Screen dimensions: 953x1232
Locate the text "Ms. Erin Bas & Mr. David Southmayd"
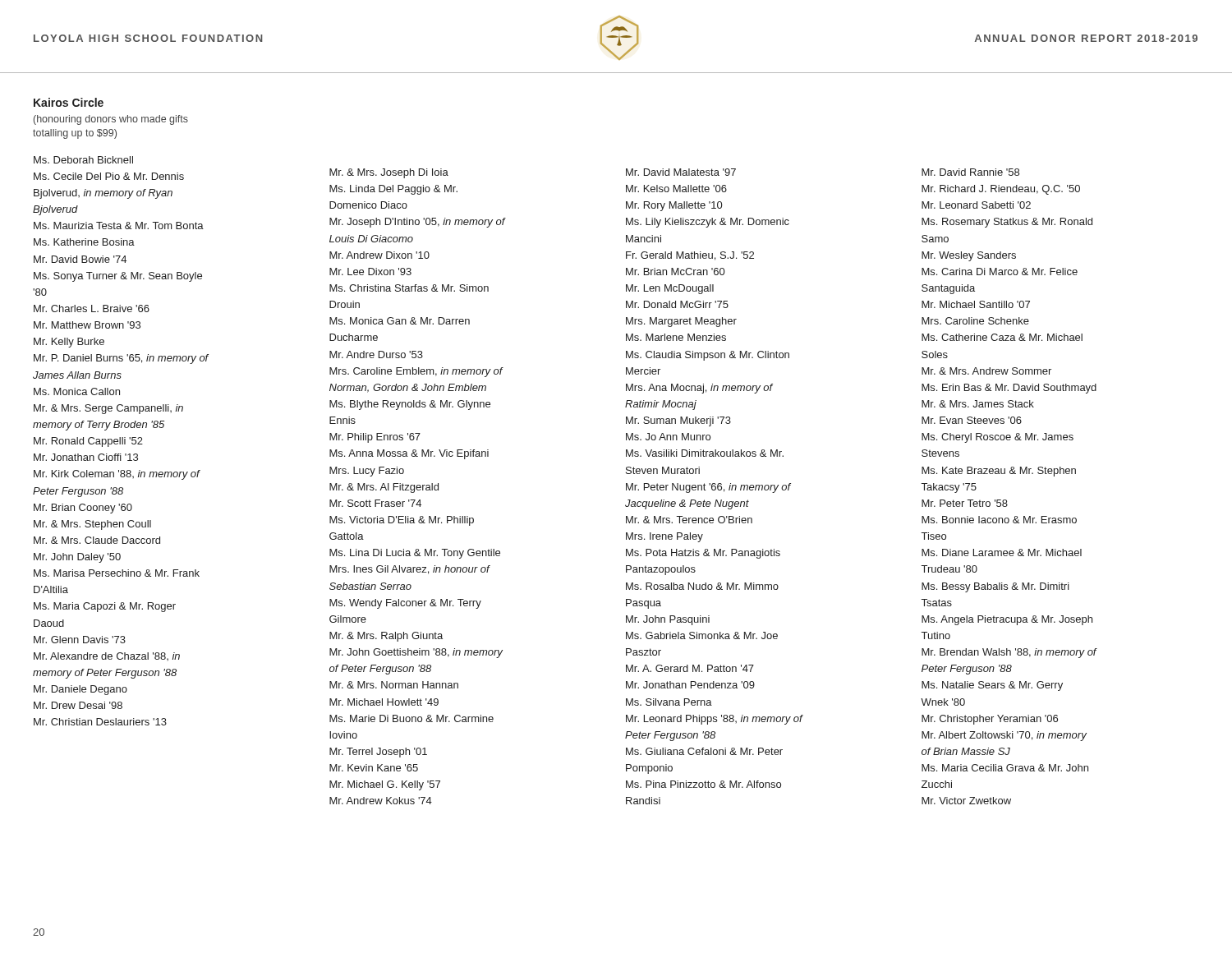[x=1009, y=387]
